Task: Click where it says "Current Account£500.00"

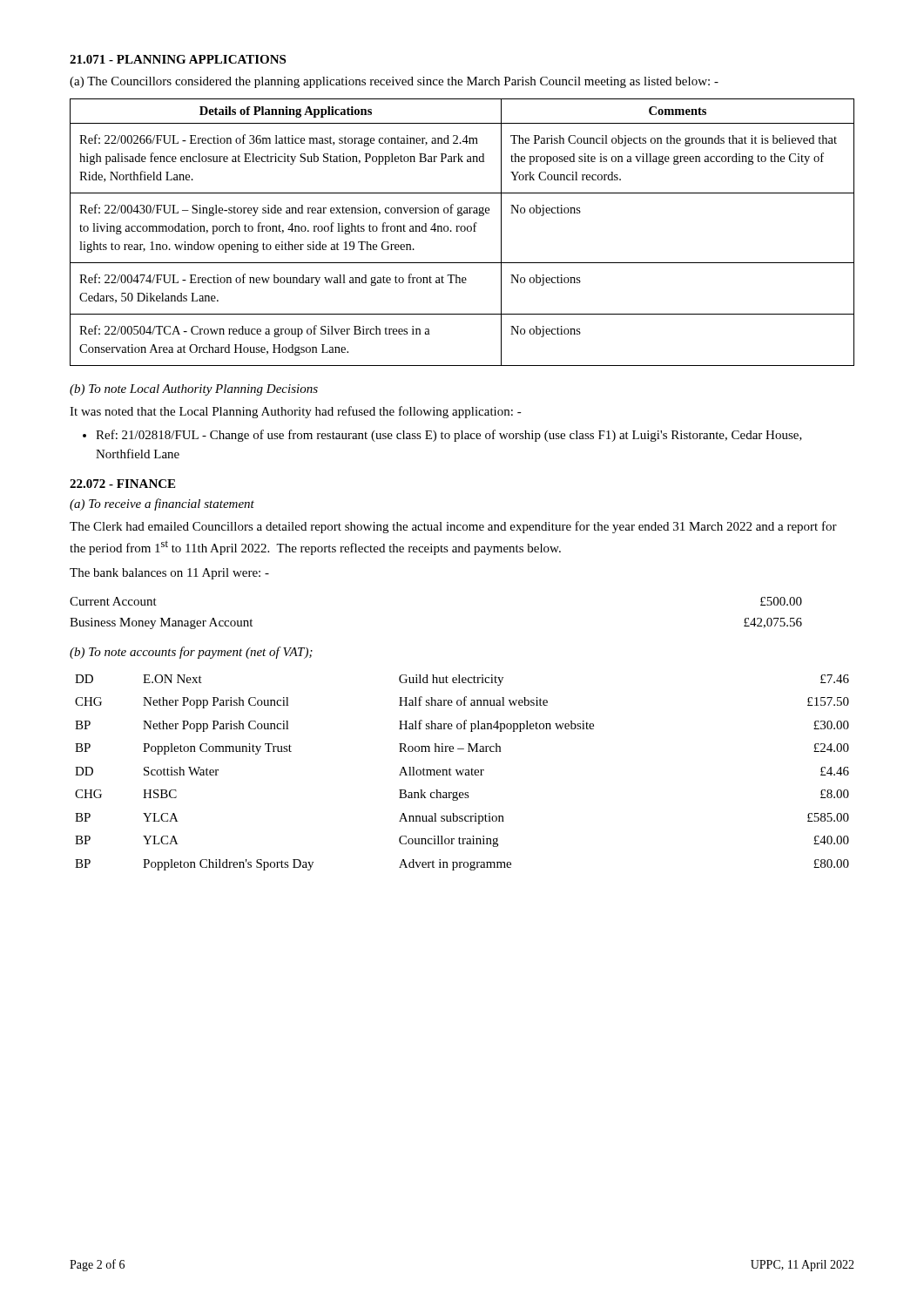Action: tap(117, 601)
